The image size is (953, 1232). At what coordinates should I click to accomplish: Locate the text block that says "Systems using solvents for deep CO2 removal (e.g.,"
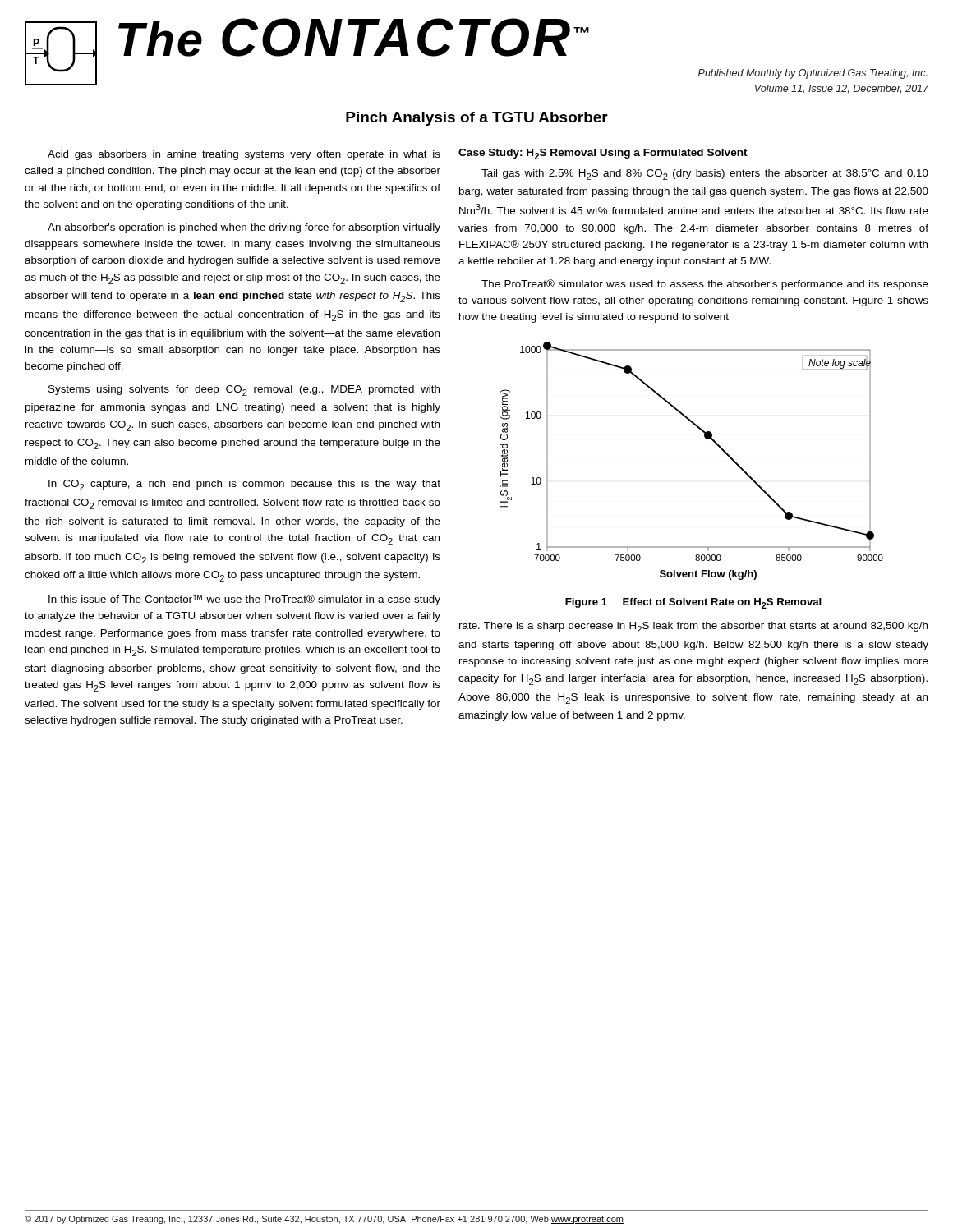click(233, 425)
